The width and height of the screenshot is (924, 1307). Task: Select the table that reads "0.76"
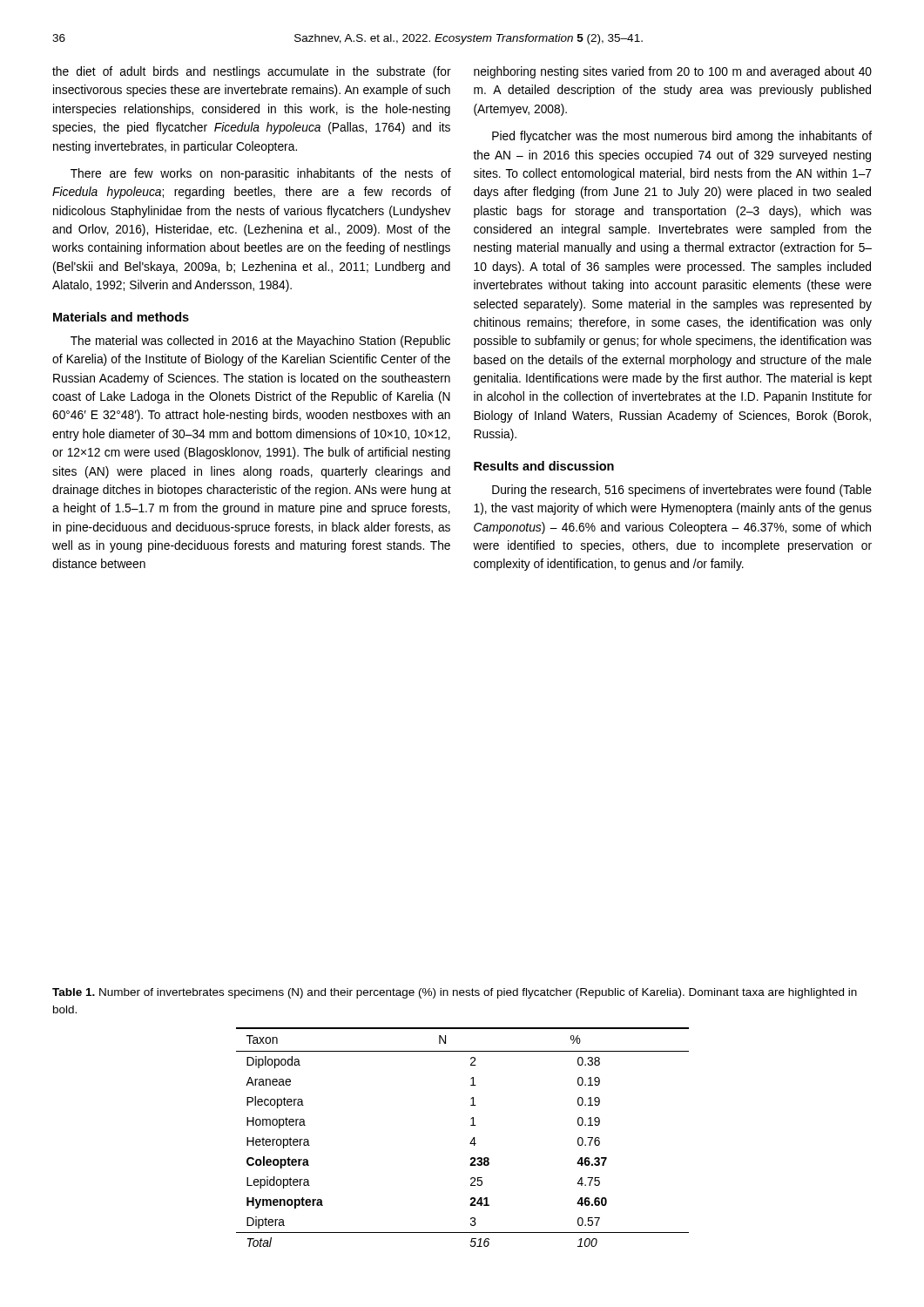pyautogui.click(x=462, y=1141)
